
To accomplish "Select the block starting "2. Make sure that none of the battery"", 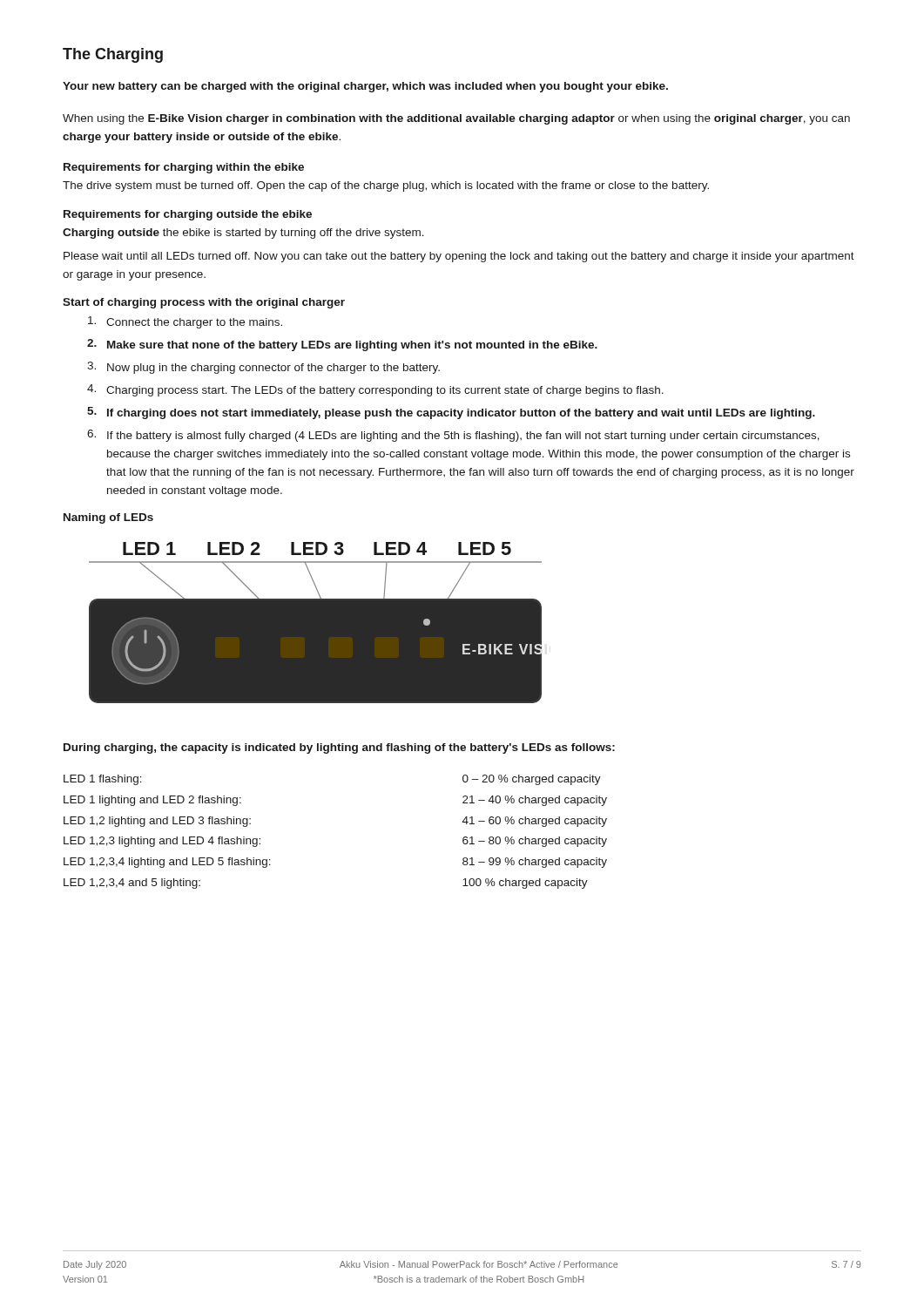I will (x=342, y=346).
